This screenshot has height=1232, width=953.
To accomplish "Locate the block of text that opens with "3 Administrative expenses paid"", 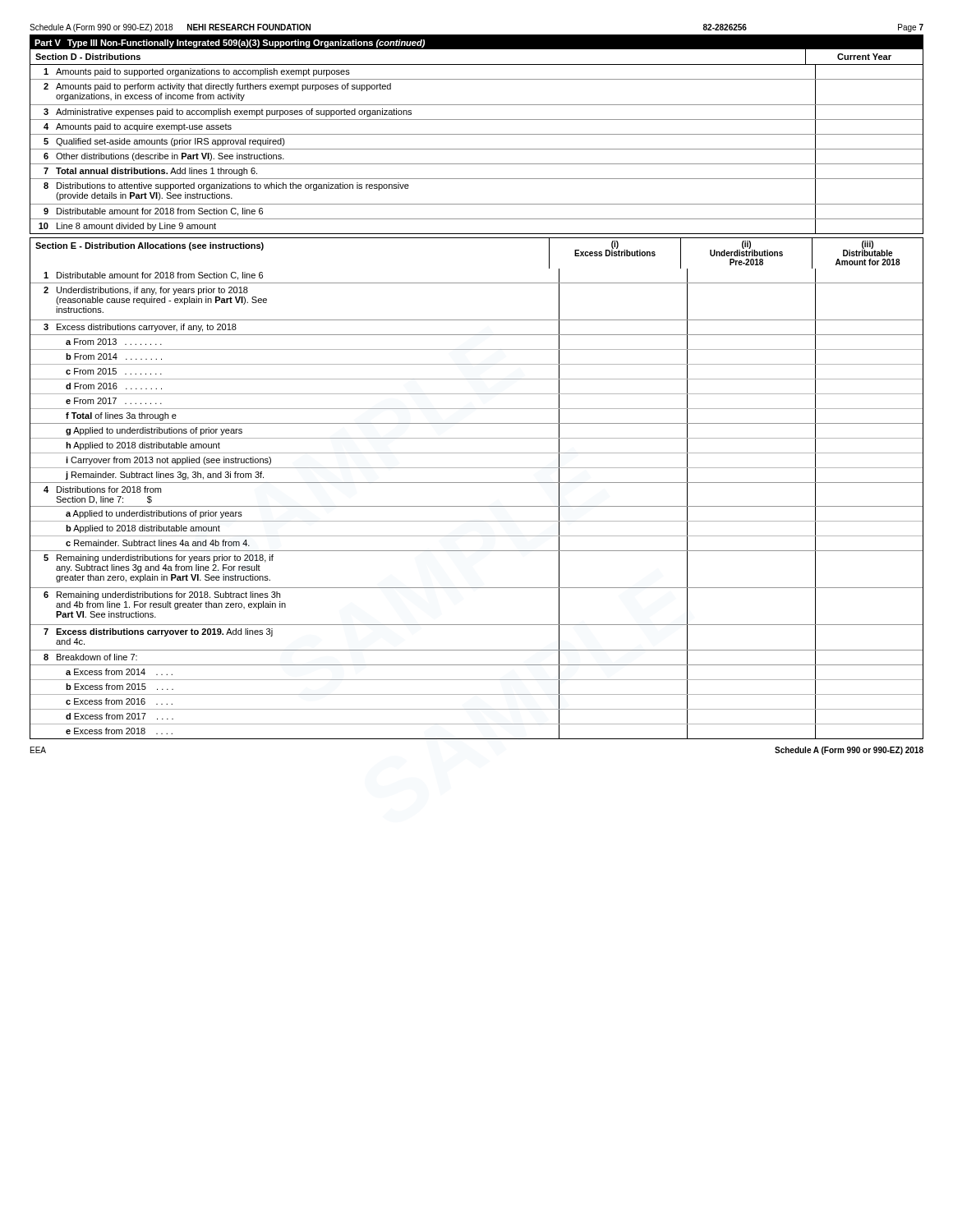I will coord(476,112).
